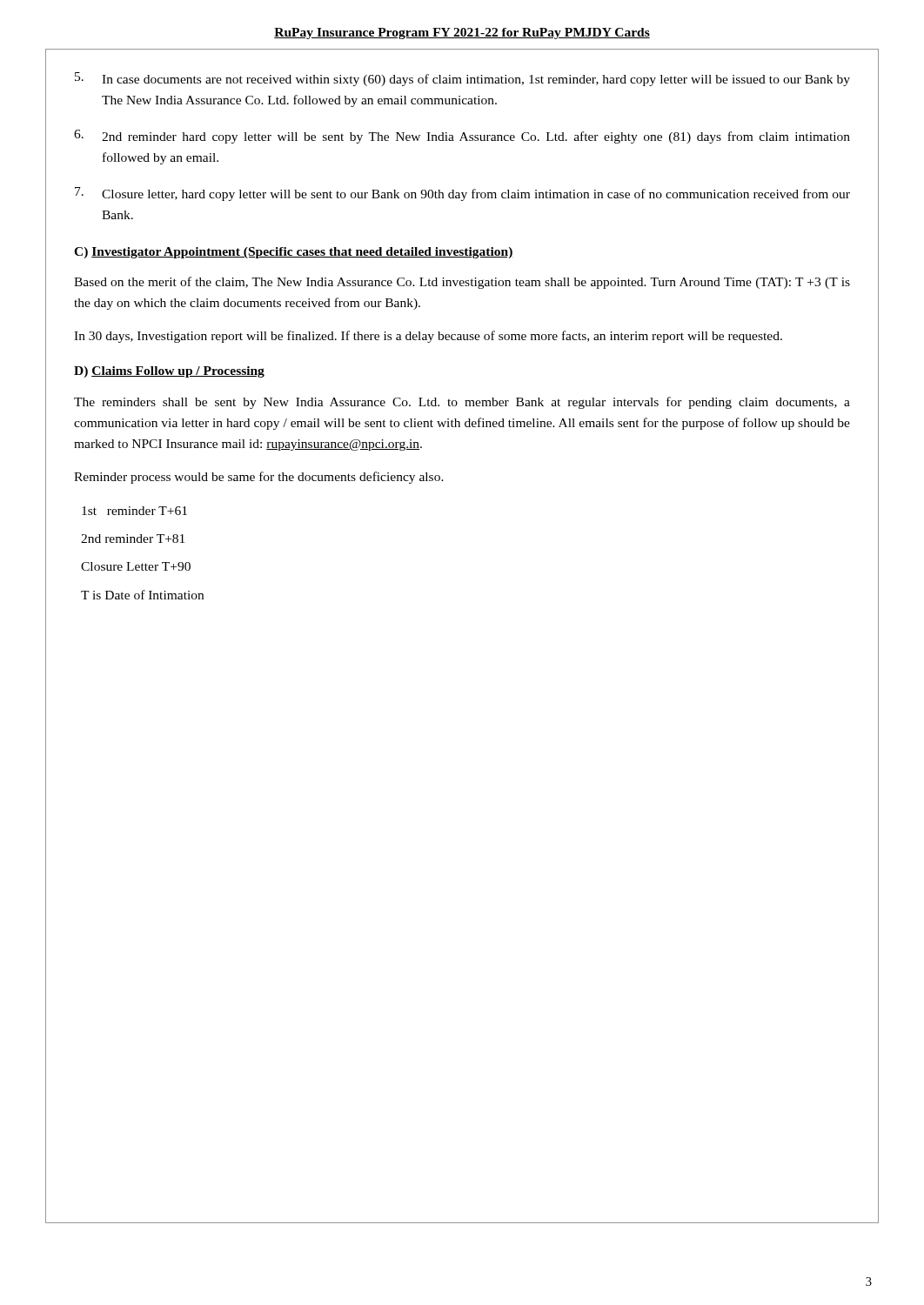
Task: Locate the region starting "T is Date of Intimation"
Action: (143, 594)
